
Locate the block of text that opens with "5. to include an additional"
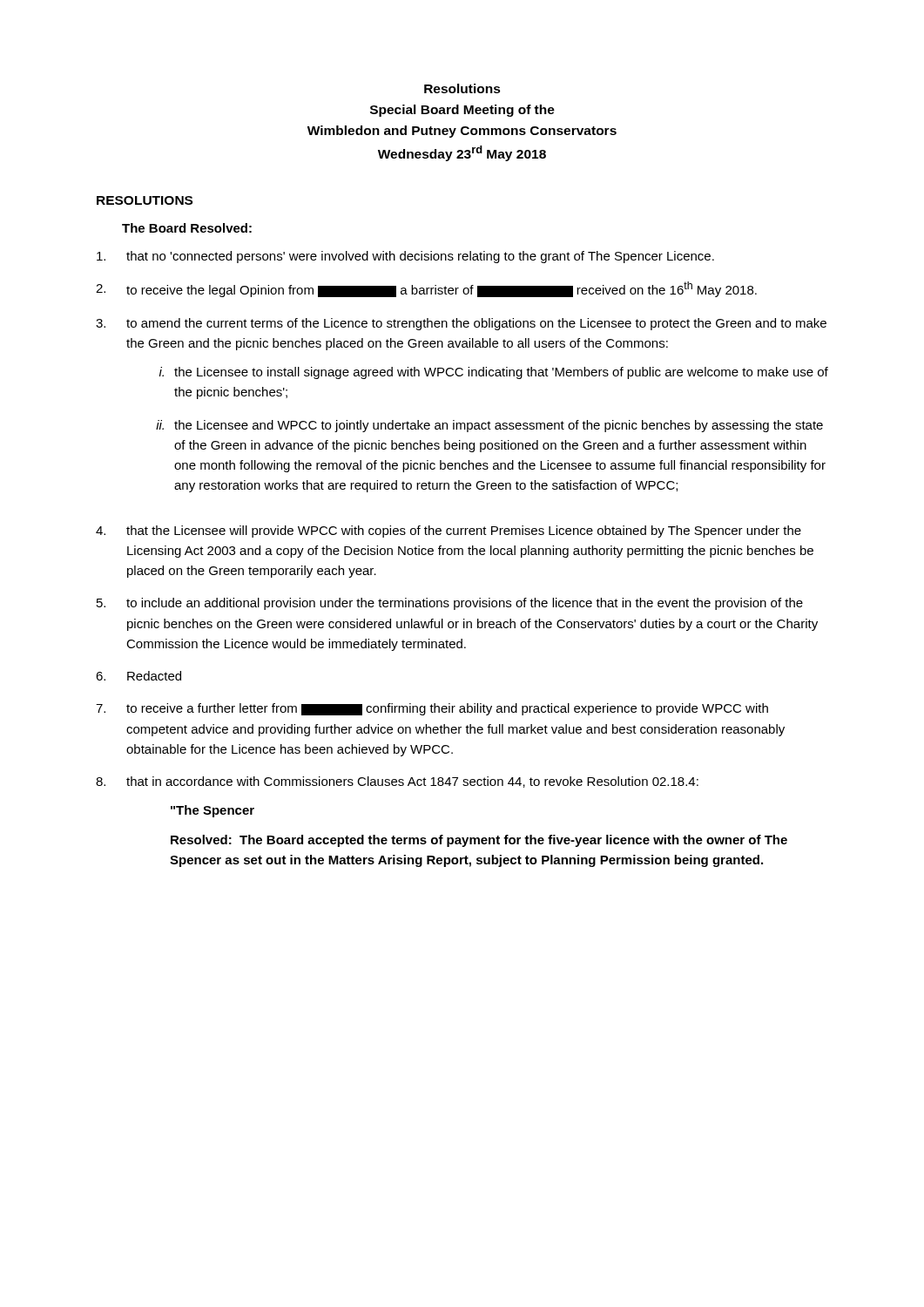point(462,623)
